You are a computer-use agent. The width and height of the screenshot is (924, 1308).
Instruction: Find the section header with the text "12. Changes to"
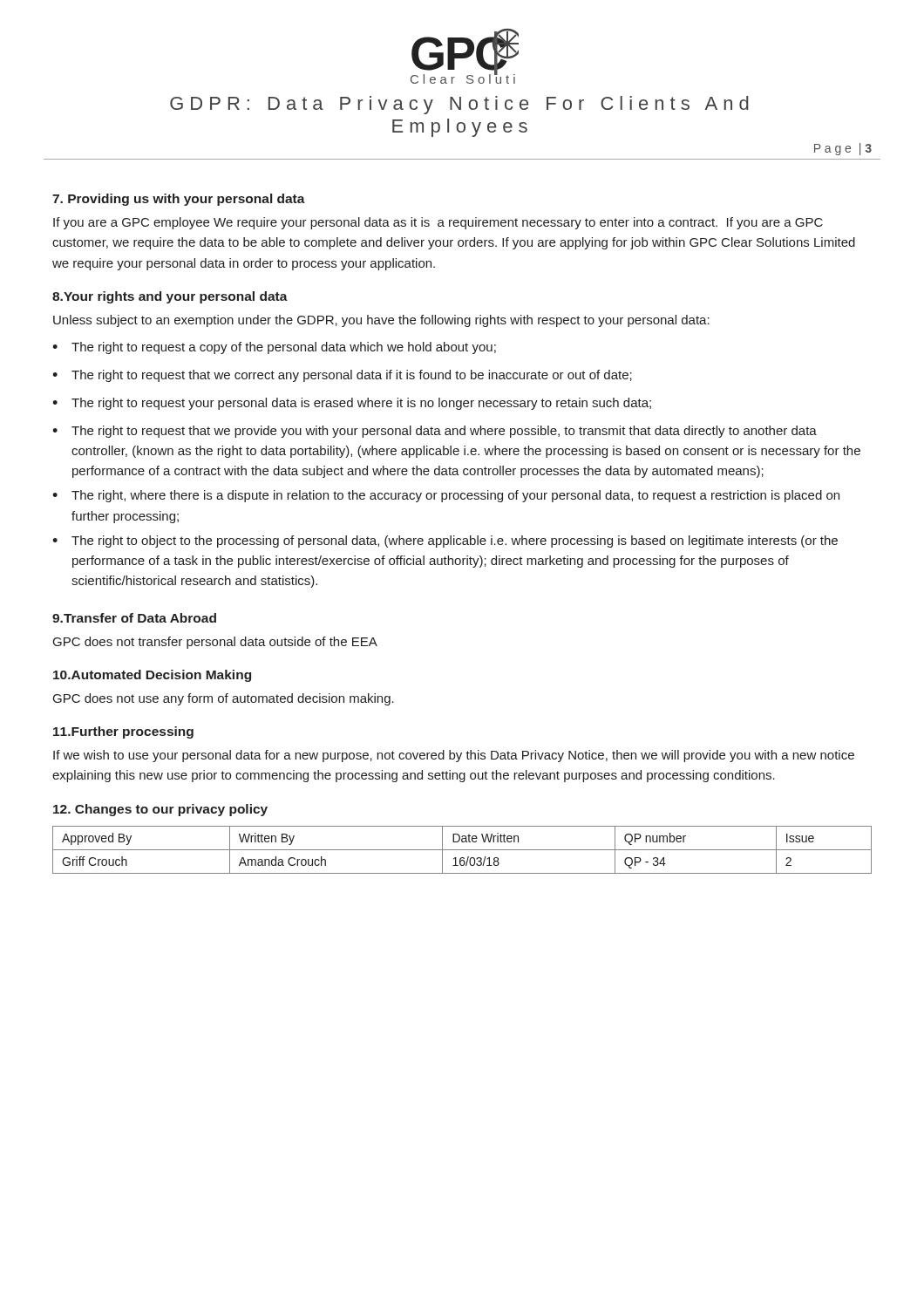160,808
